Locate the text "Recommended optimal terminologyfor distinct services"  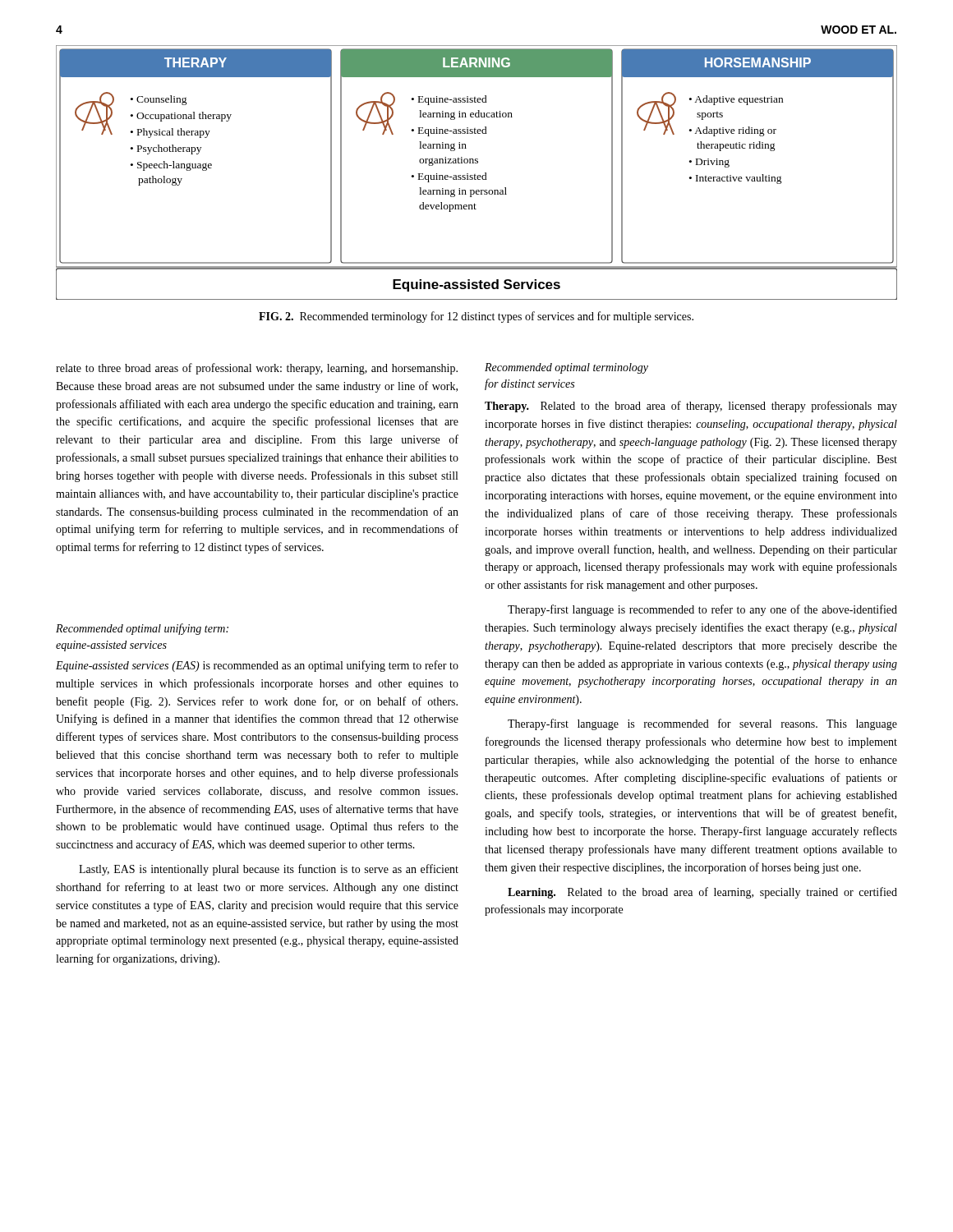click(x=566, y=376)
